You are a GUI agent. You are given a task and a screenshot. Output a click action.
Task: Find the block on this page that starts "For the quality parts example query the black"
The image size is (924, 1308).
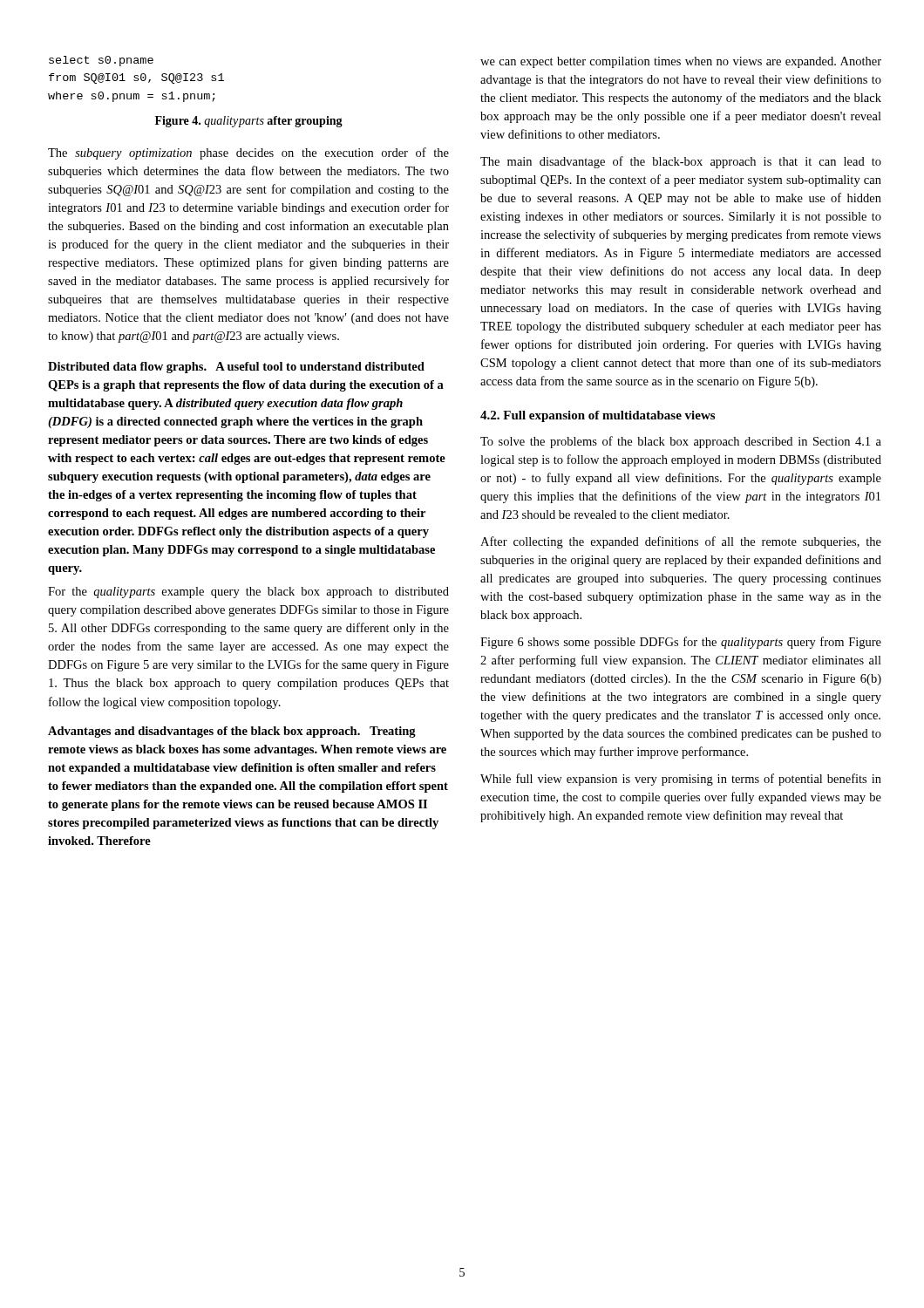click(x=248, y=647)
